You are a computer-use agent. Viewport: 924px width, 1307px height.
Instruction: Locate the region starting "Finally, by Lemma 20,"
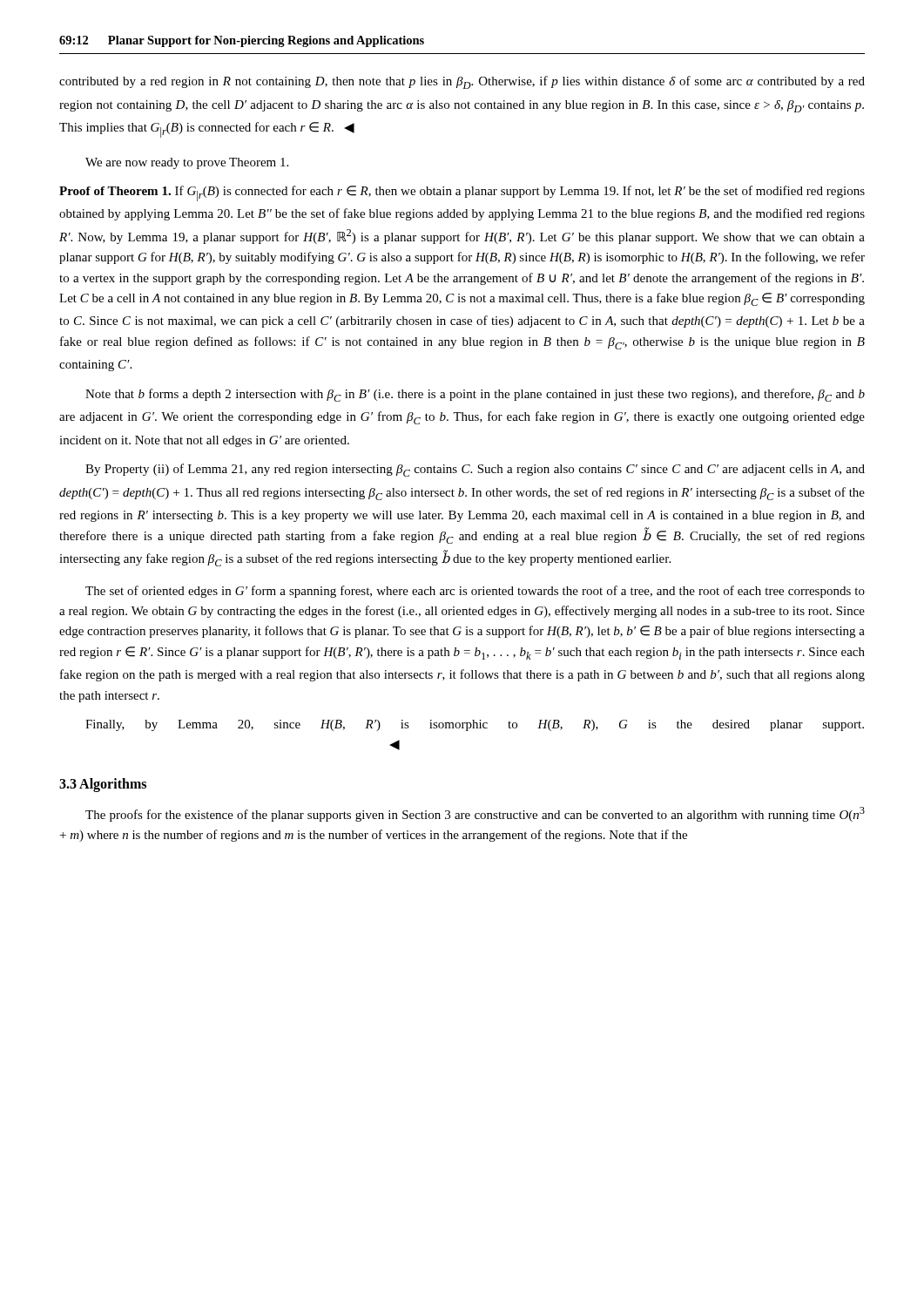tap(462, 734)
